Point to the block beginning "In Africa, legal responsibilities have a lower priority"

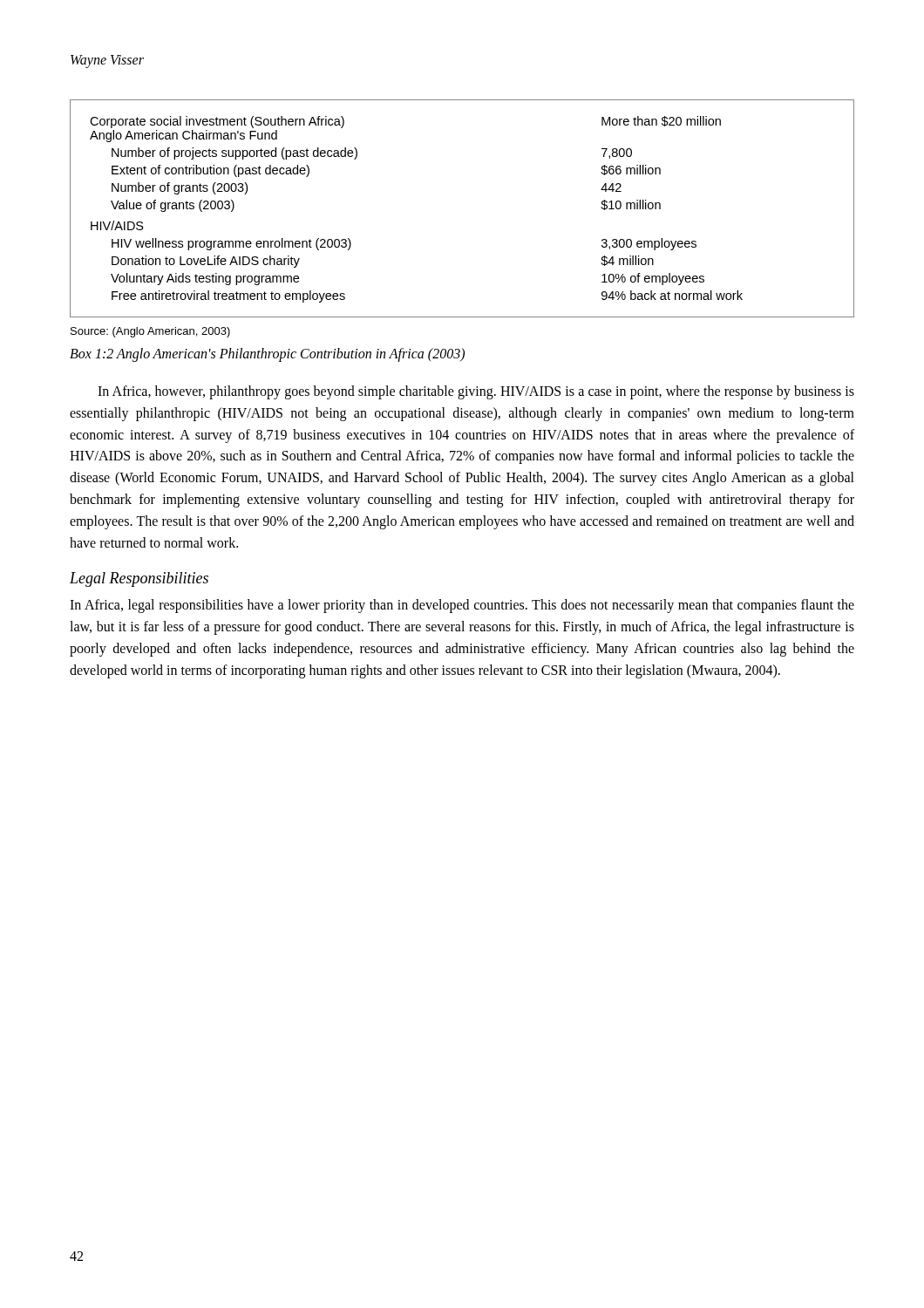pos(462,637)
